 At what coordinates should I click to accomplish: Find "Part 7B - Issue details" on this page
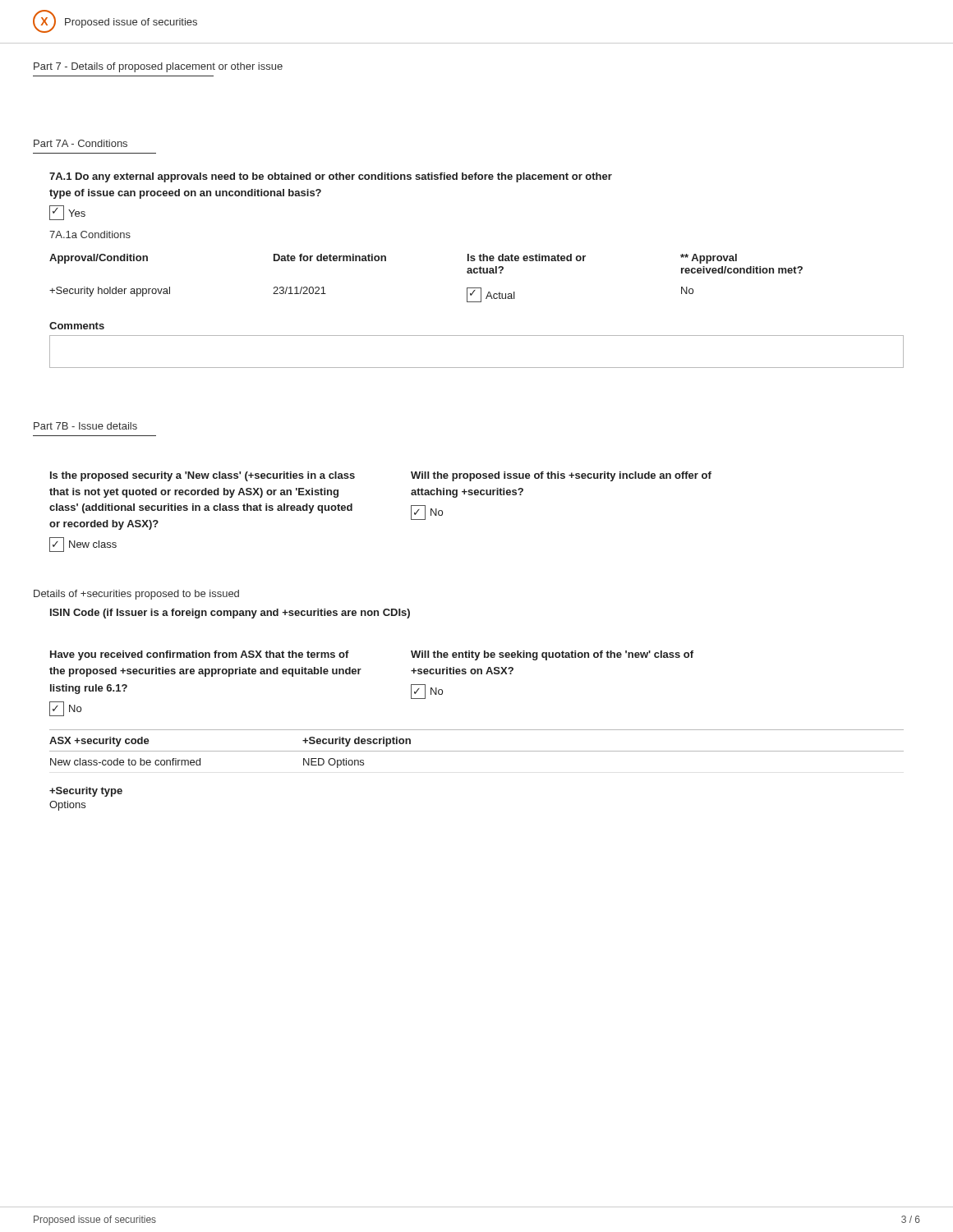(85, 426)
